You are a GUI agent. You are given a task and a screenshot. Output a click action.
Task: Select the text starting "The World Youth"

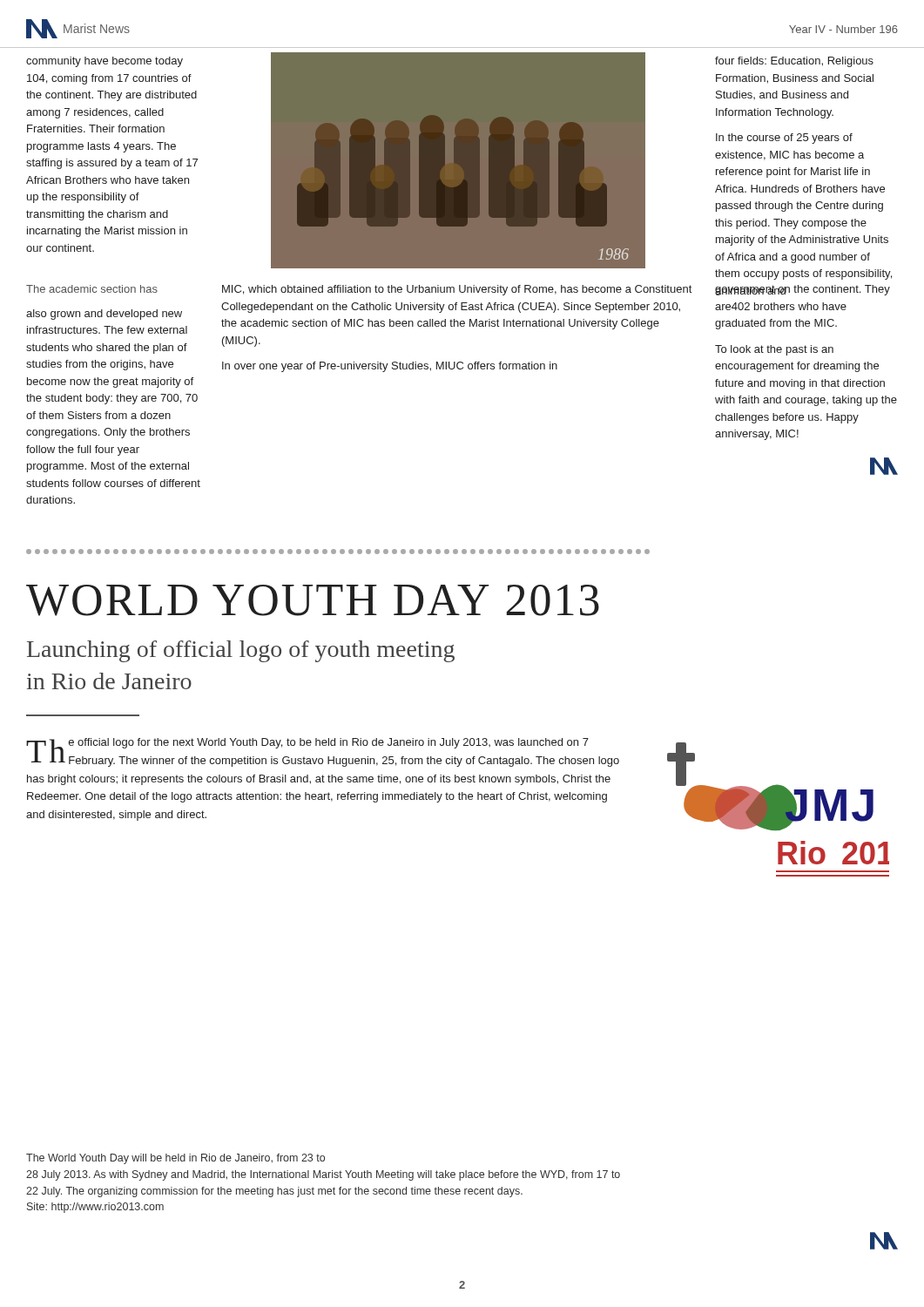click(323, 1183)
